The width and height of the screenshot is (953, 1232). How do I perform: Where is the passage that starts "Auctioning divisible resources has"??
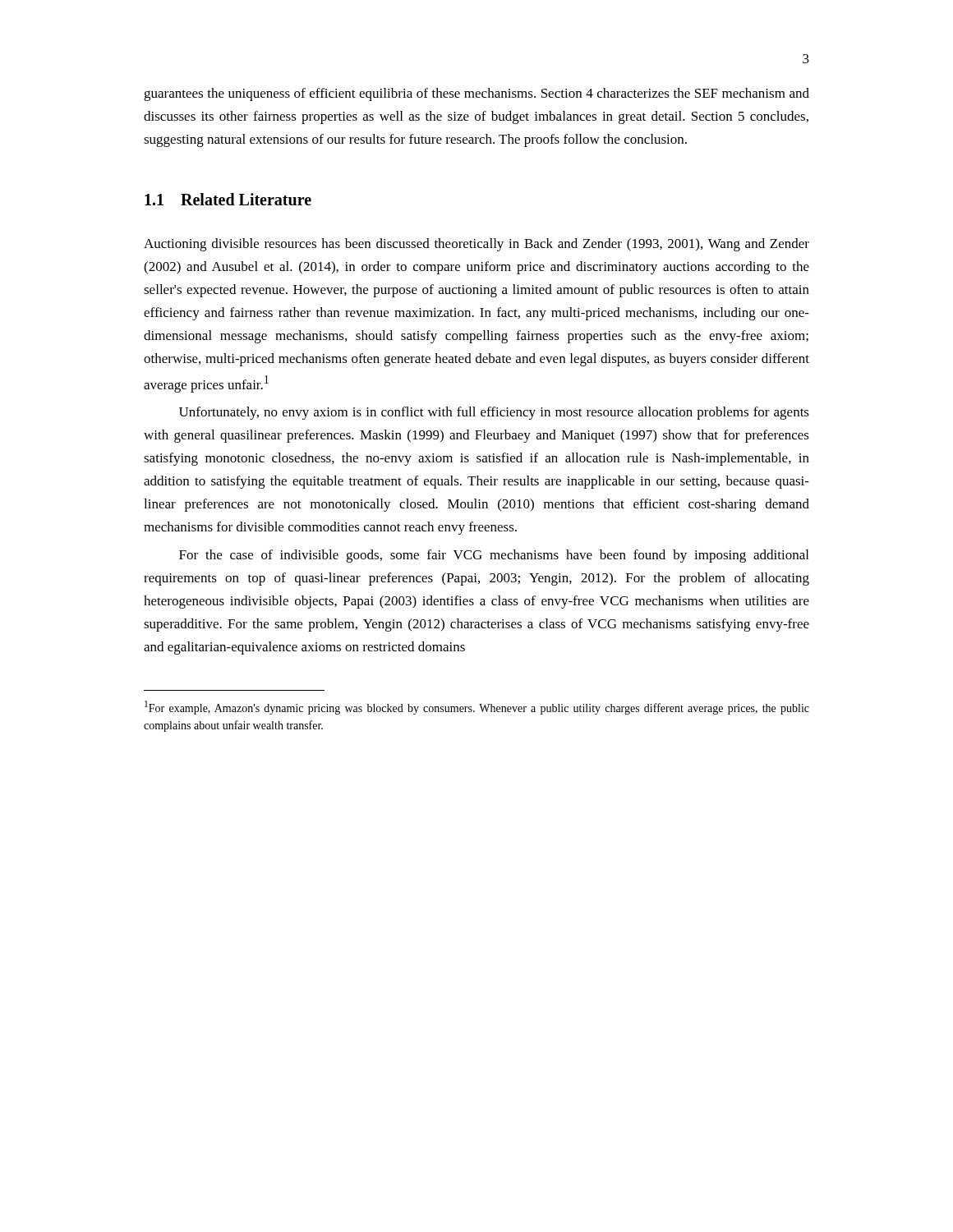[x=476, y=446]
